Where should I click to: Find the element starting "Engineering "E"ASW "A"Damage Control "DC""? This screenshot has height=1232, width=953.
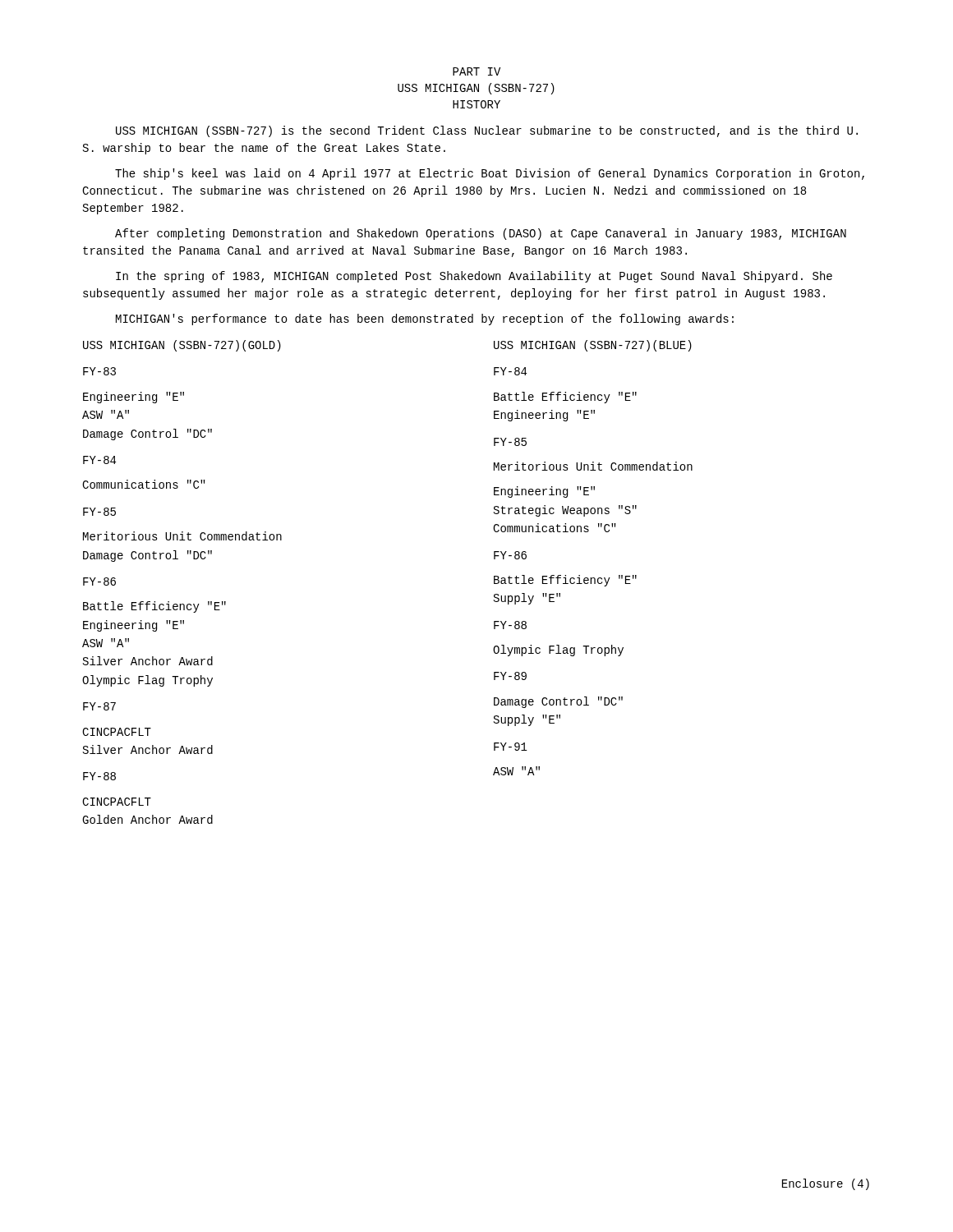[x=134, y=398]
